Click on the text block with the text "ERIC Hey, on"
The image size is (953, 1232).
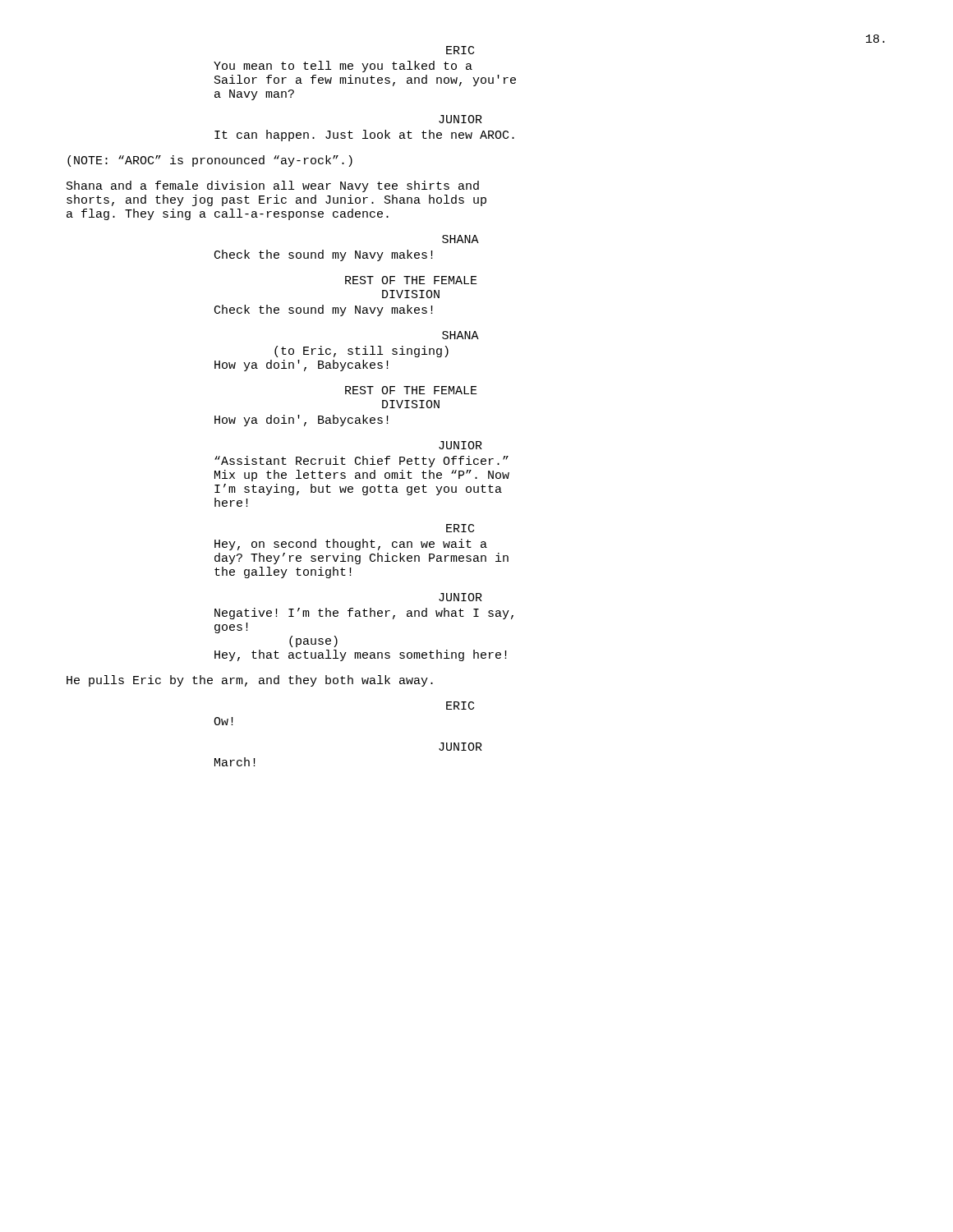pos(411,551)
